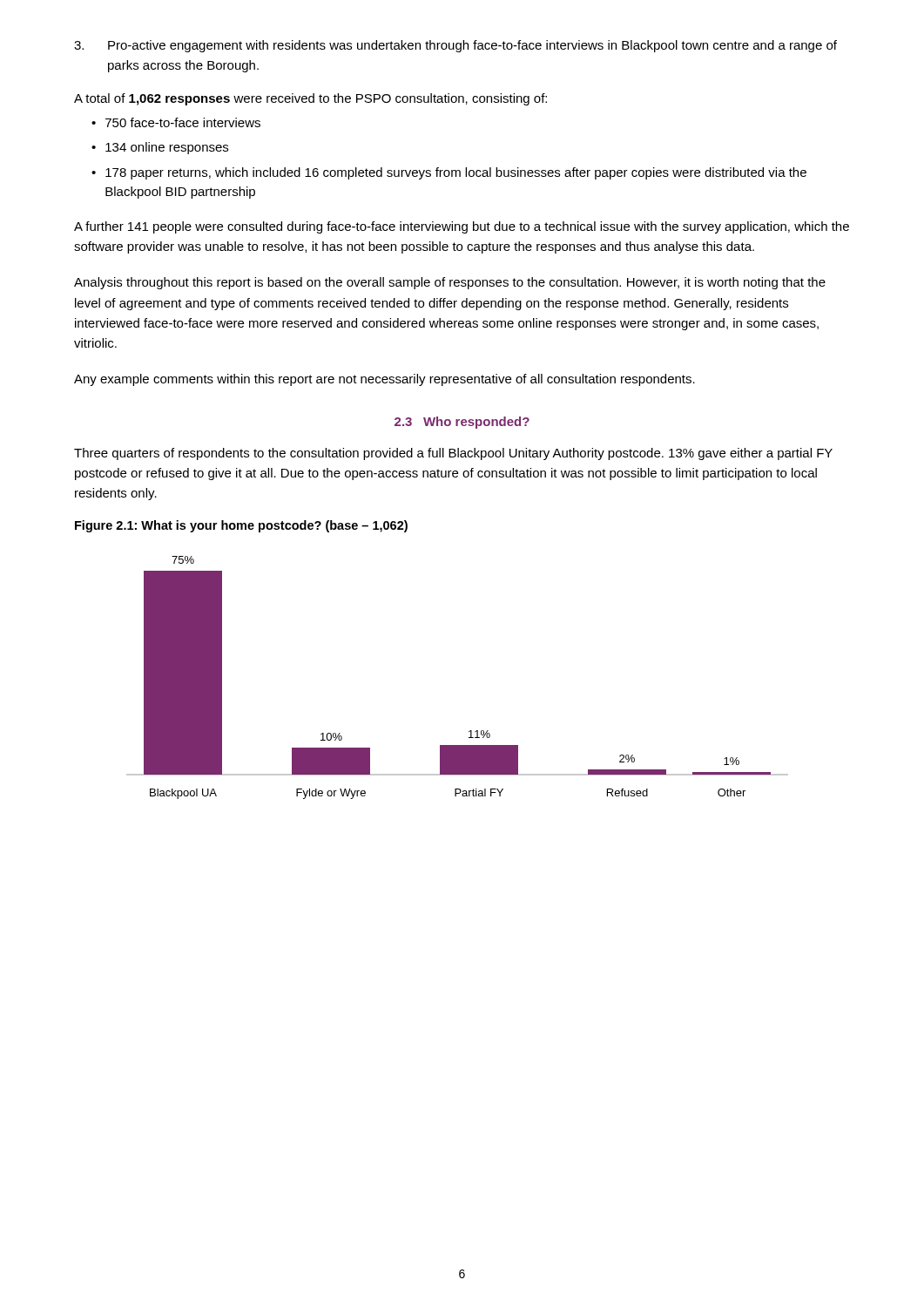Screen dimensions: 1307x924
Task: Locate the passage starting "Any example comments within this report"
Action: point(385,379)
